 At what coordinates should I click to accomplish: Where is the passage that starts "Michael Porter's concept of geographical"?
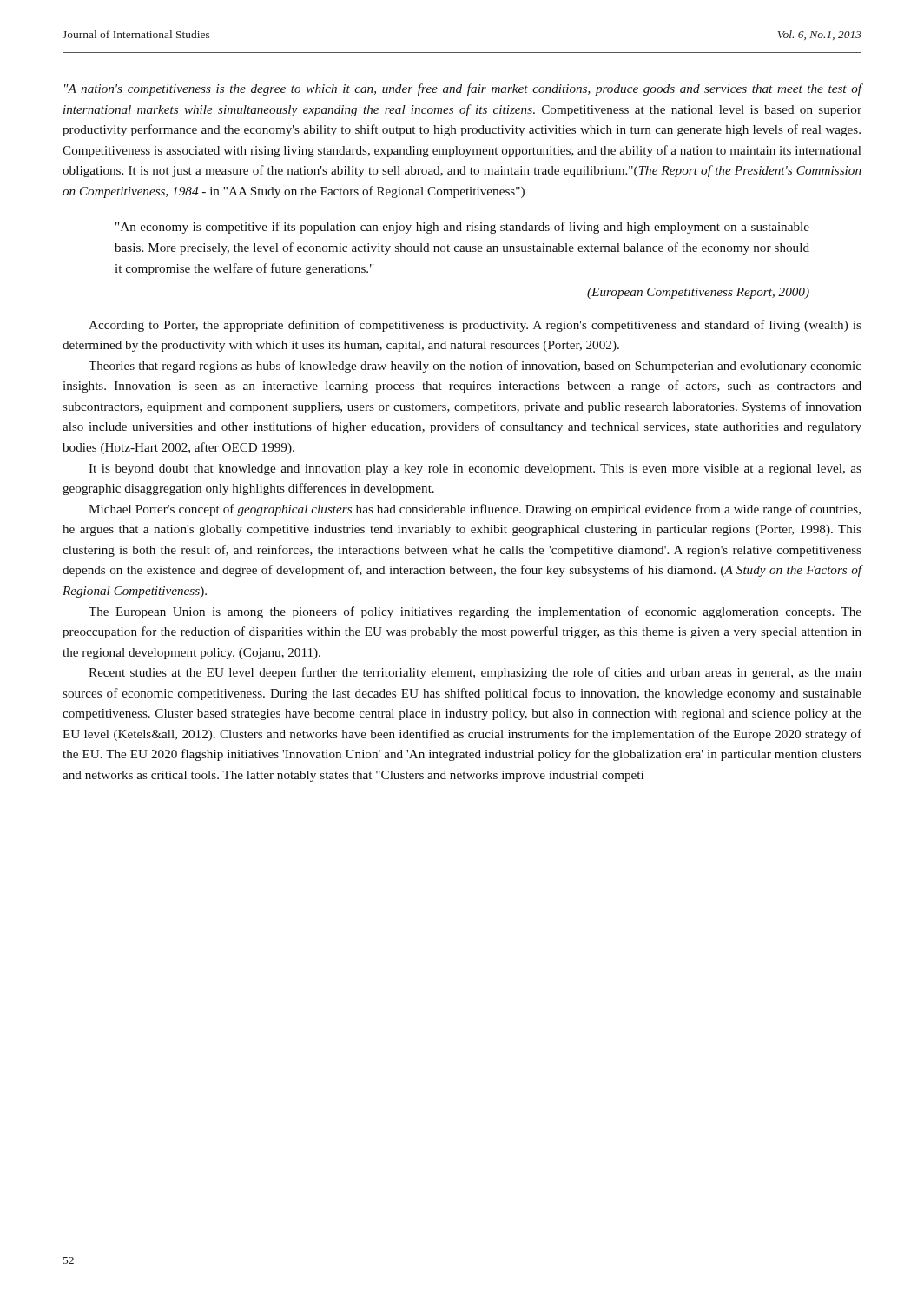[x=462, y=550]
